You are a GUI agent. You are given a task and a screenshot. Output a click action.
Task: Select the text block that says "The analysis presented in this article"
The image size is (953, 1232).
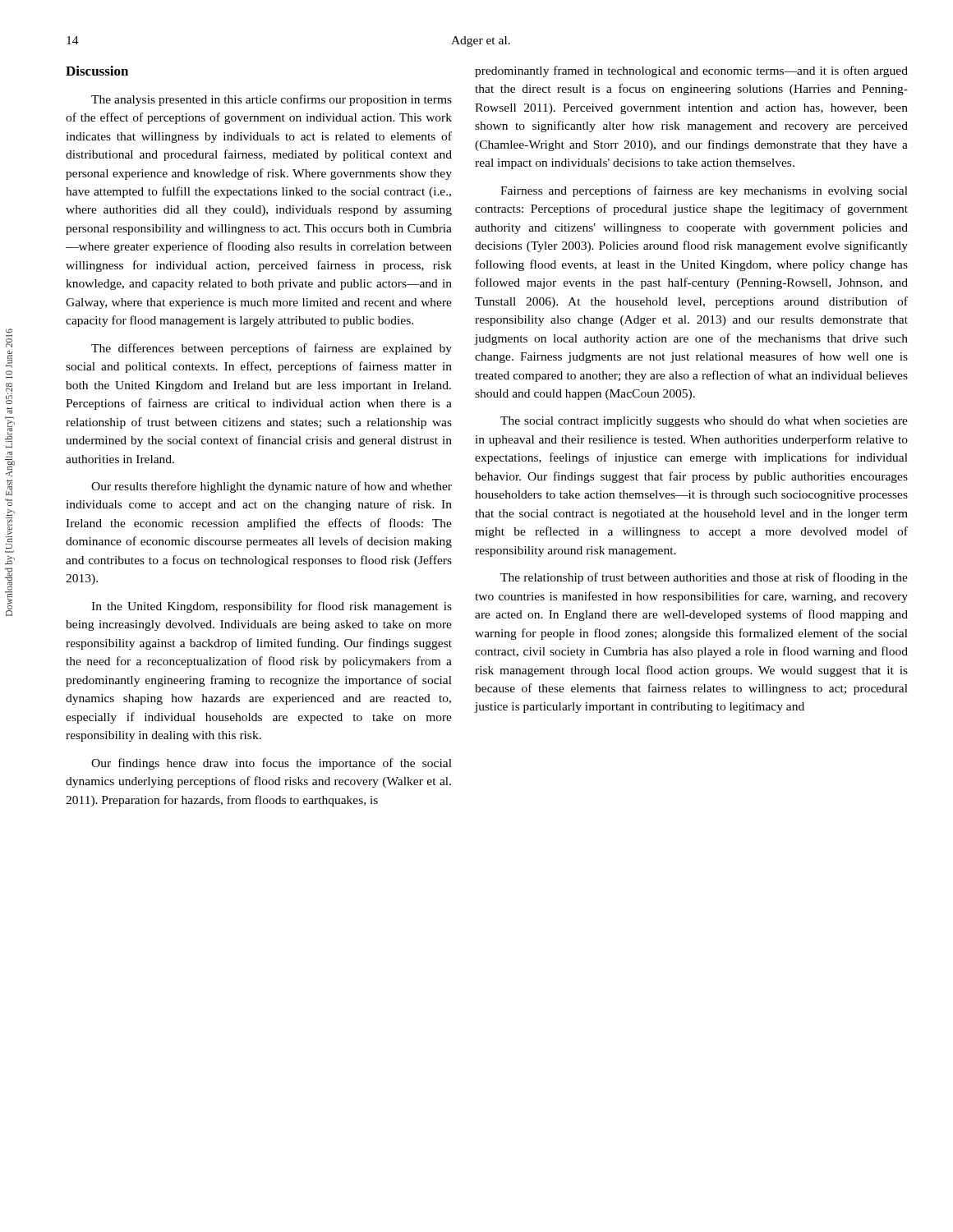click(x=259, y=210)
